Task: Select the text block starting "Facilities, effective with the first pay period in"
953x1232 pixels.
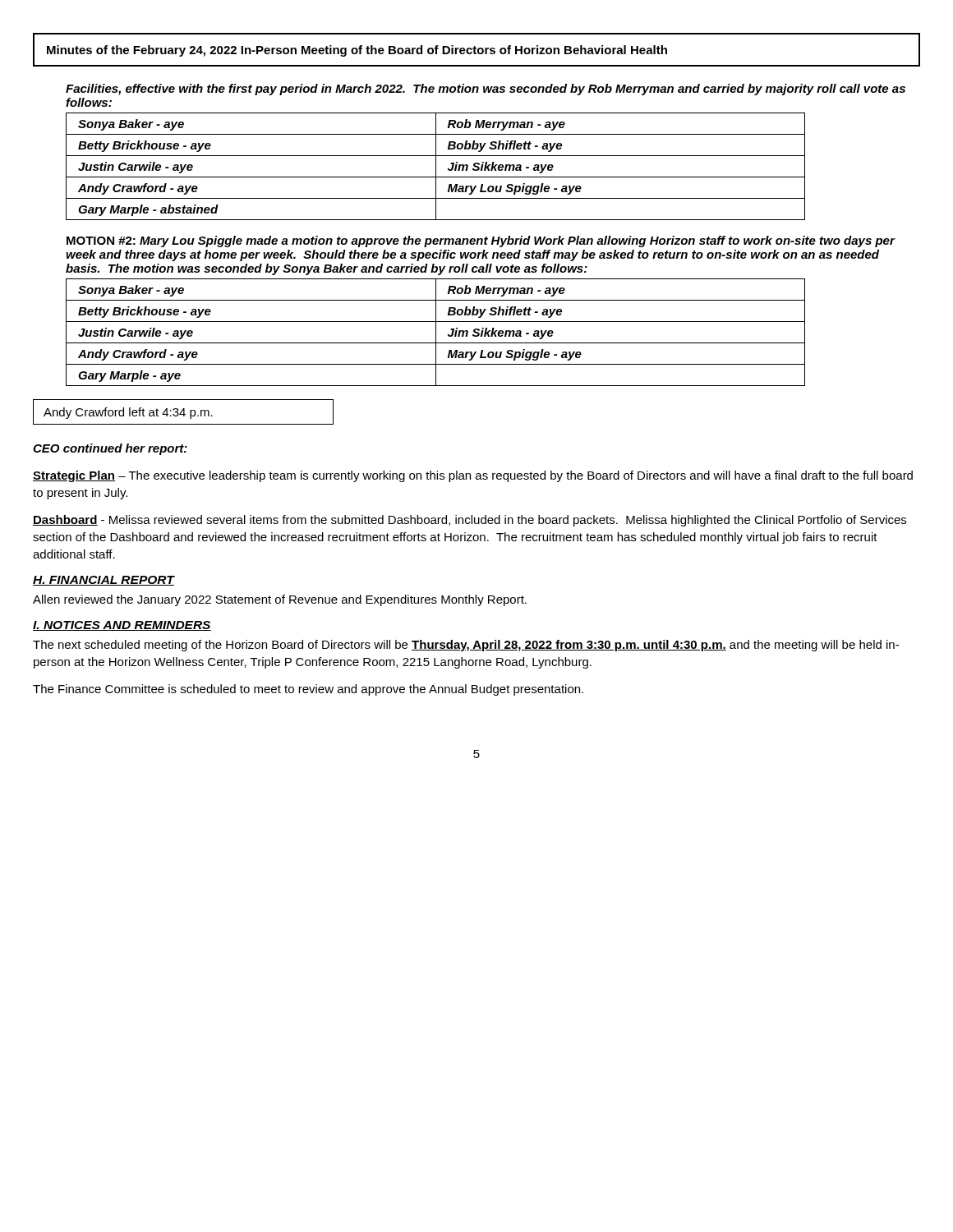Action: pos(493,95)
